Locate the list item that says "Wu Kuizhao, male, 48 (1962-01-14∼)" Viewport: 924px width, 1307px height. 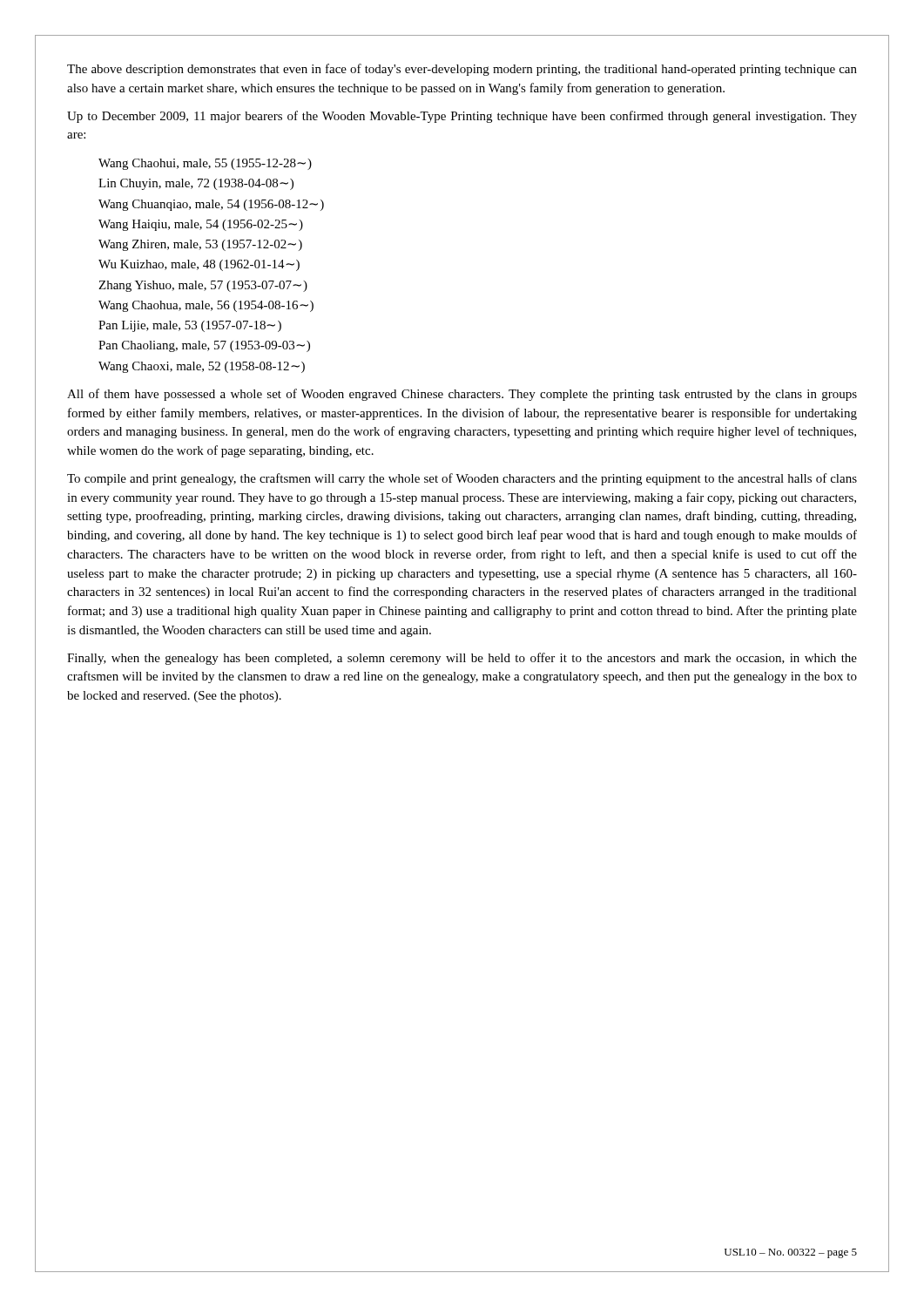tap(199, 264)
